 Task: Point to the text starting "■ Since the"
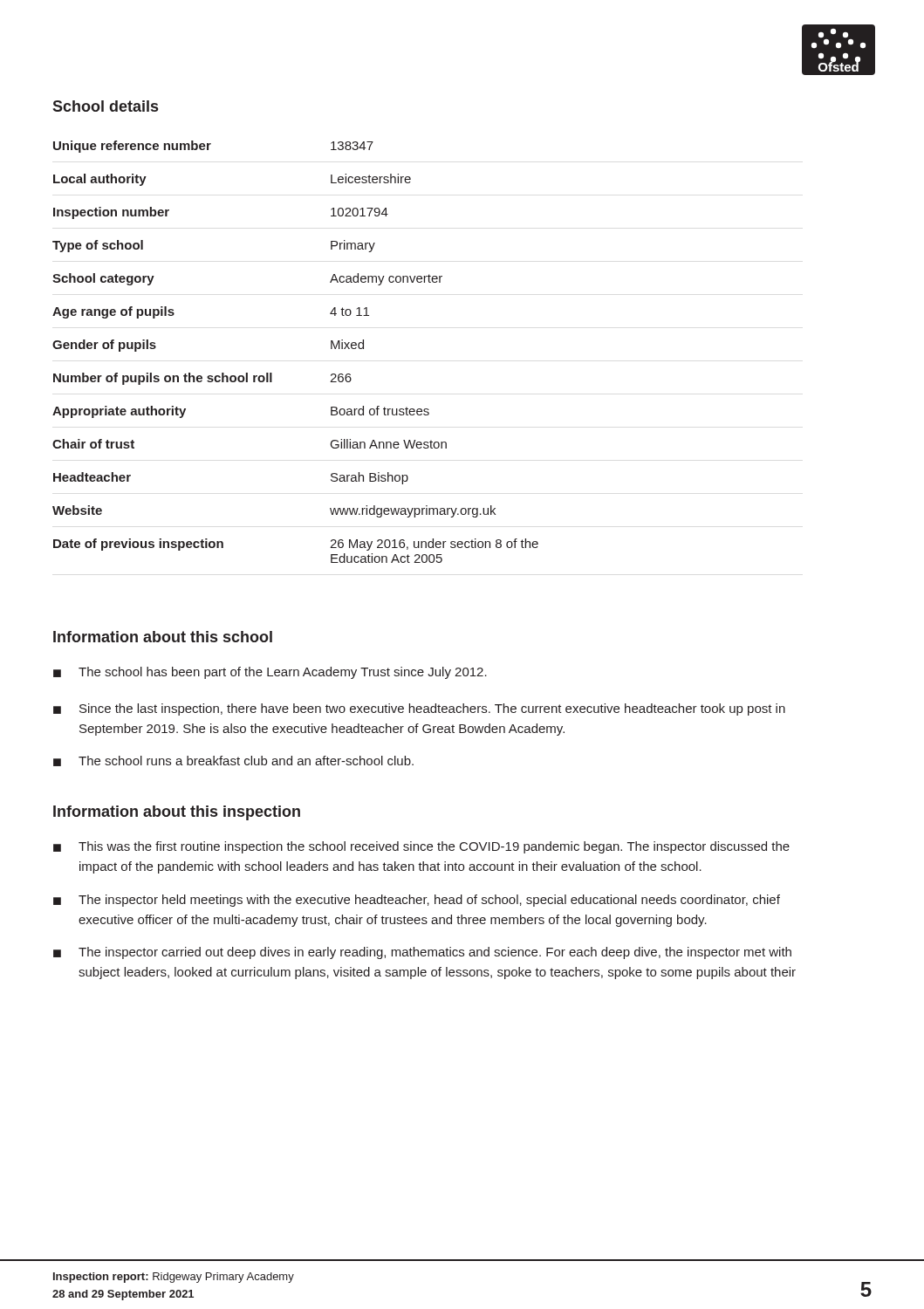(428, 718)
